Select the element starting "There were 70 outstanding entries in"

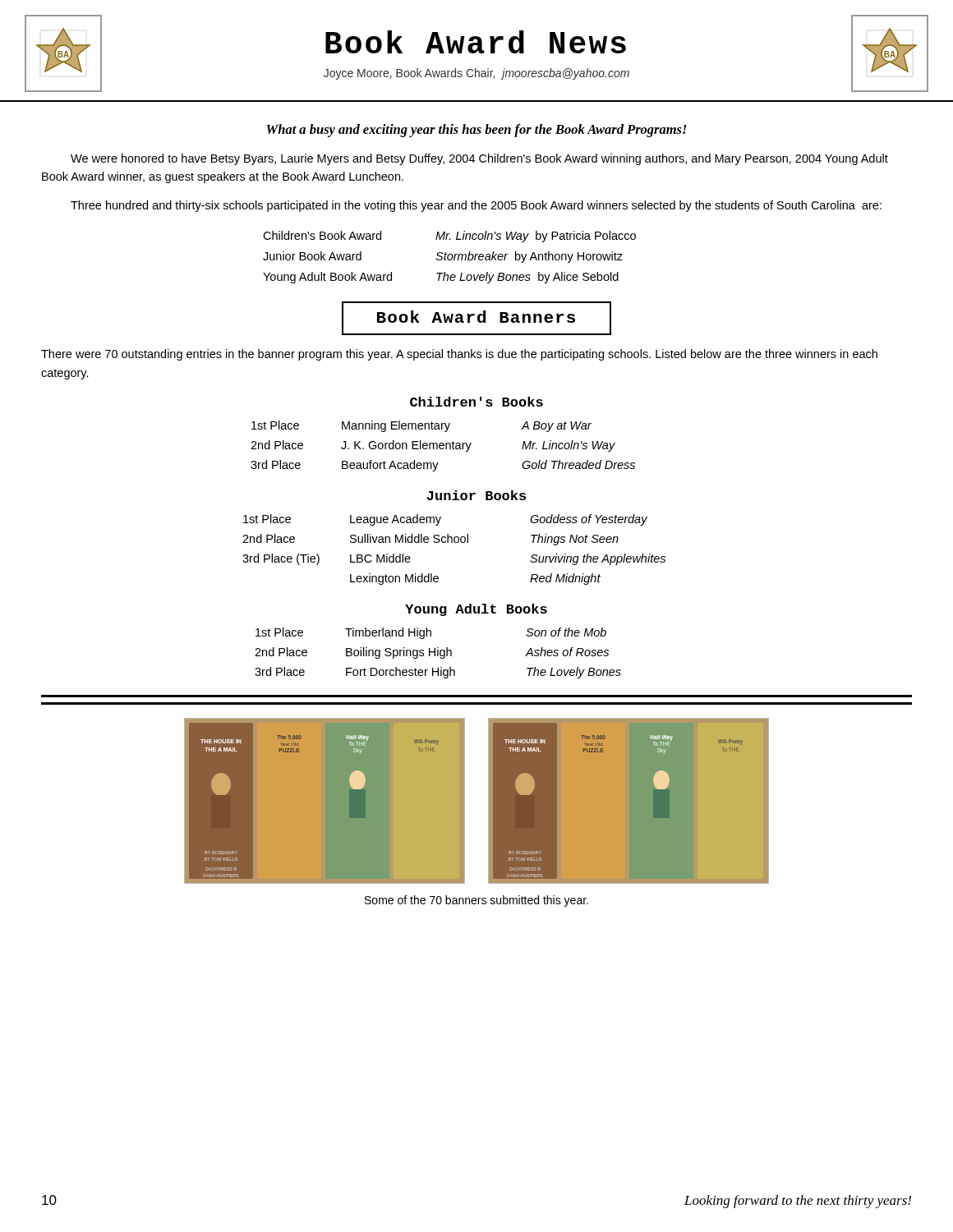click(x=460, y=364)
